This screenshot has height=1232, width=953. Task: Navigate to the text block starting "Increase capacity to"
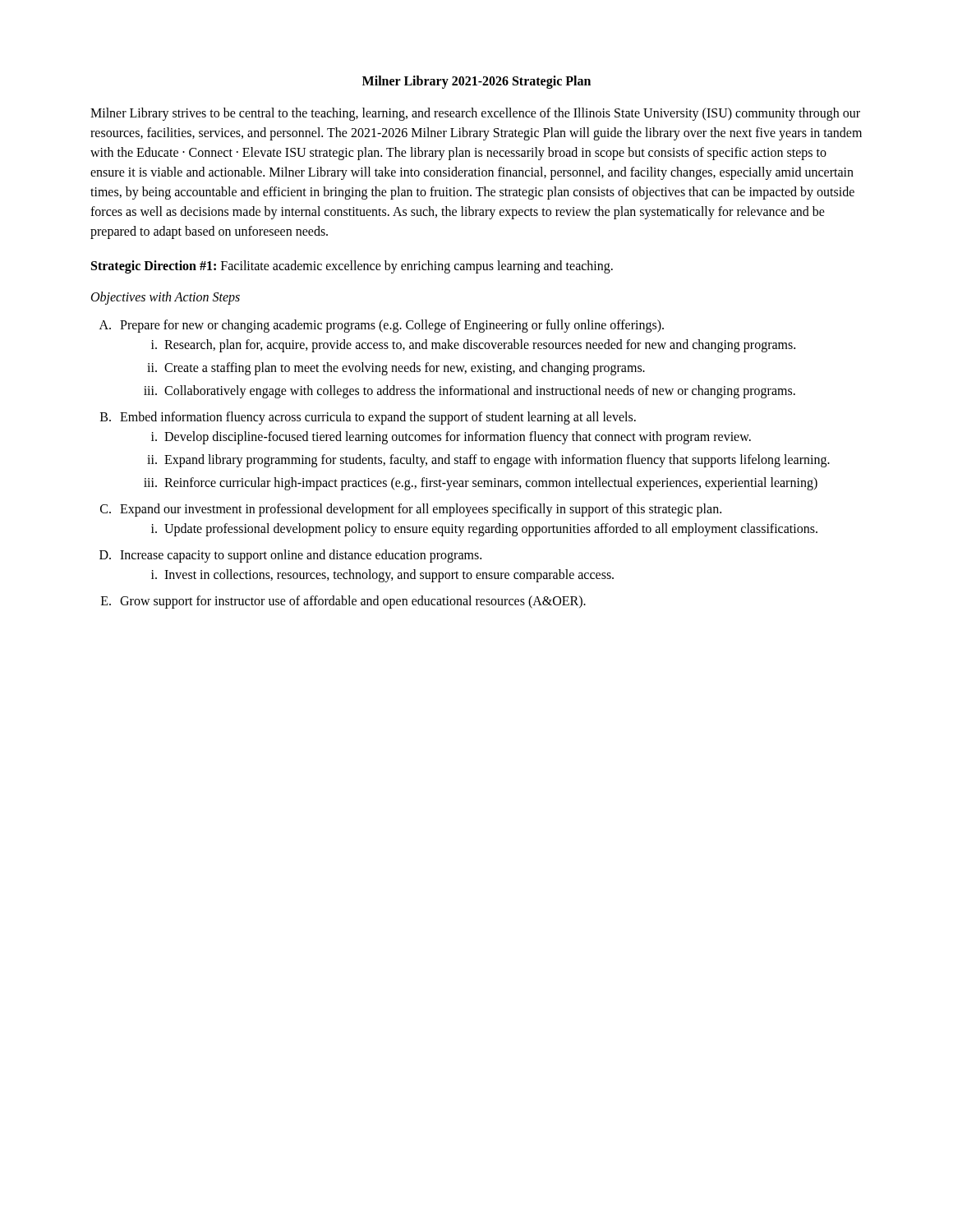489,565
